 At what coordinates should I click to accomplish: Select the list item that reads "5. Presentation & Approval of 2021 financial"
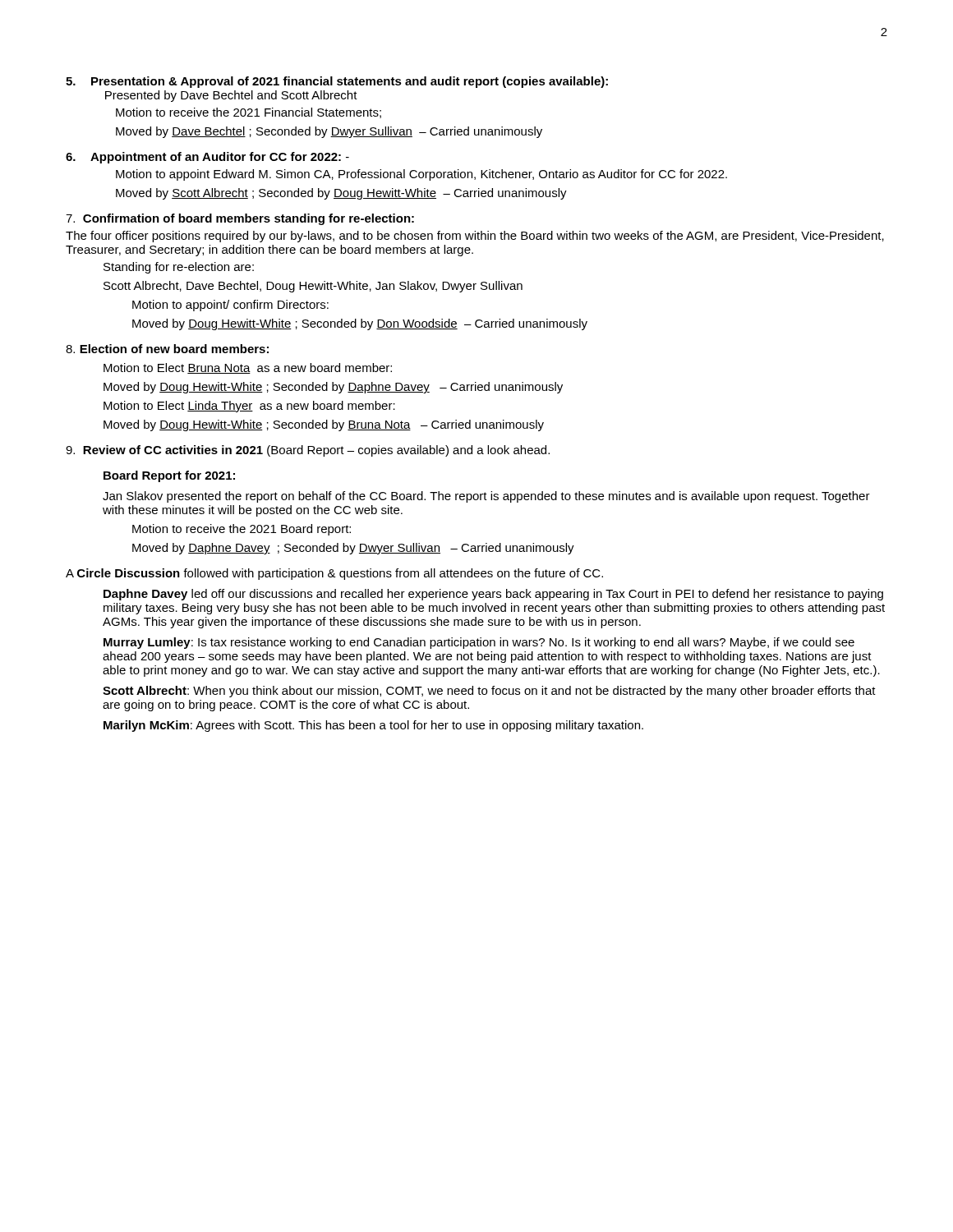(337, 82)
